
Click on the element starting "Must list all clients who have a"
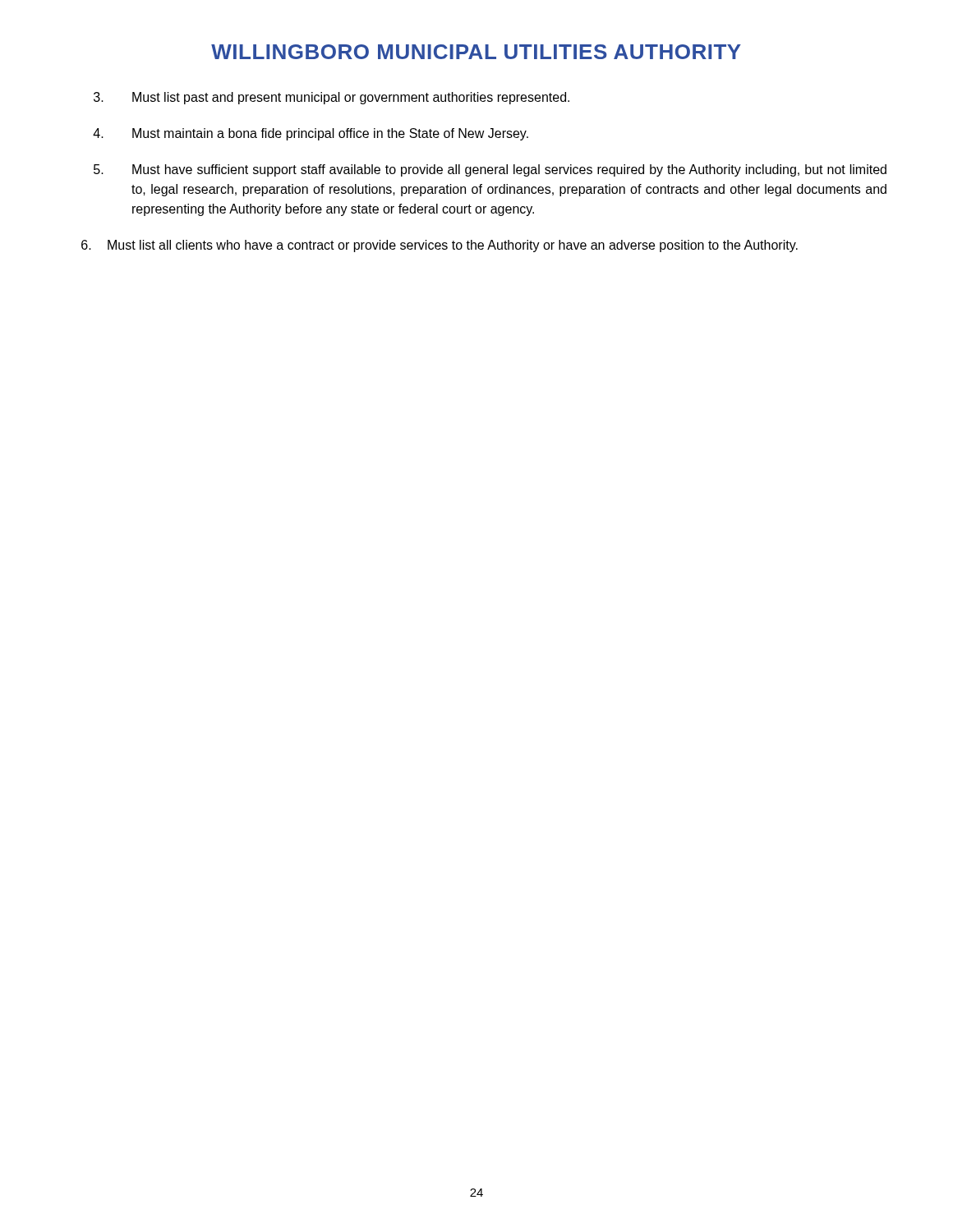[476, 246]
